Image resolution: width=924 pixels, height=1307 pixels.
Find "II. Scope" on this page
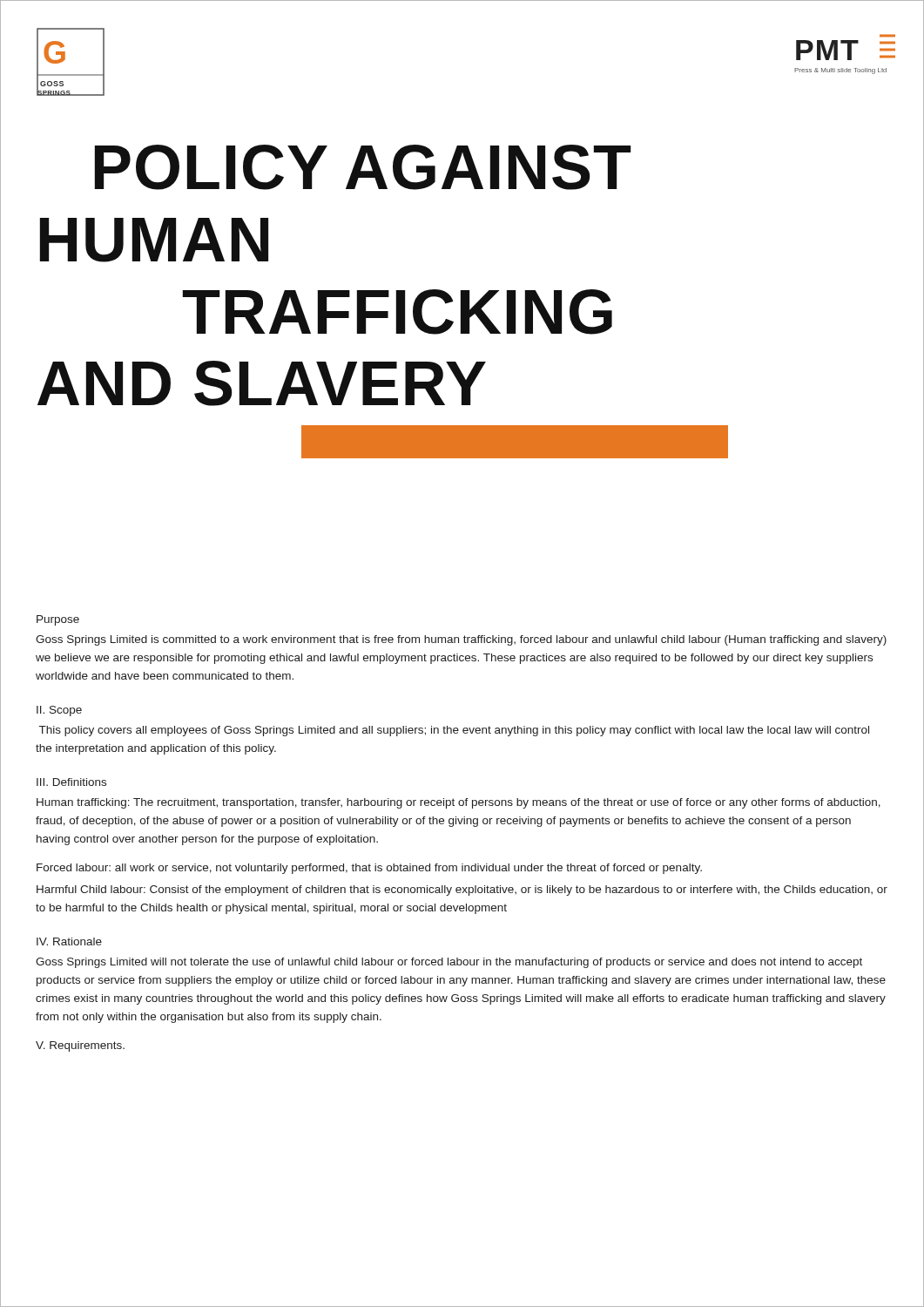pyautogui.click(x=59, y=710)
